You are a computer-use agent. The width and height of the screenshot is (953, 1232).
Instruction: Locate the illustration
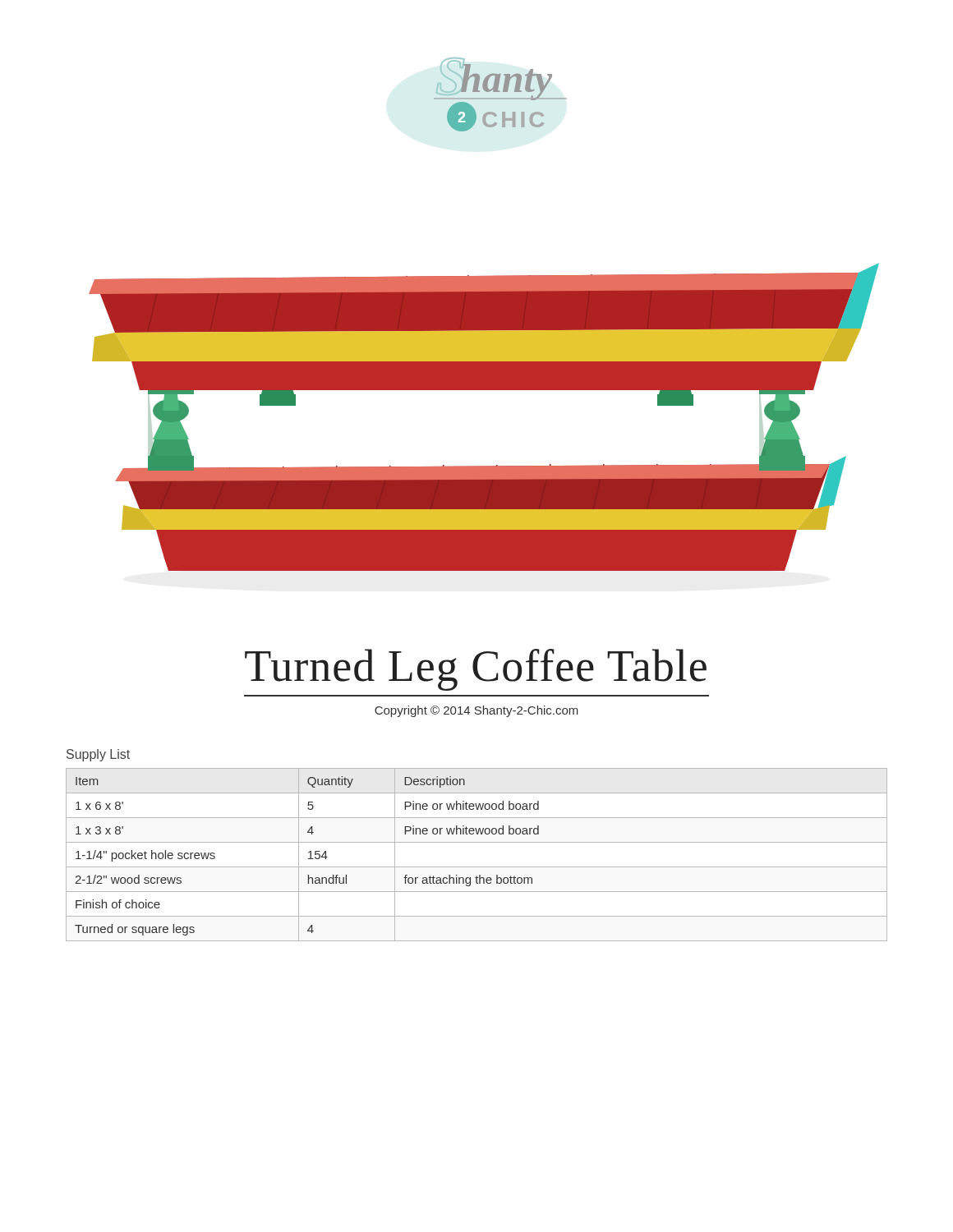point(476,378)
